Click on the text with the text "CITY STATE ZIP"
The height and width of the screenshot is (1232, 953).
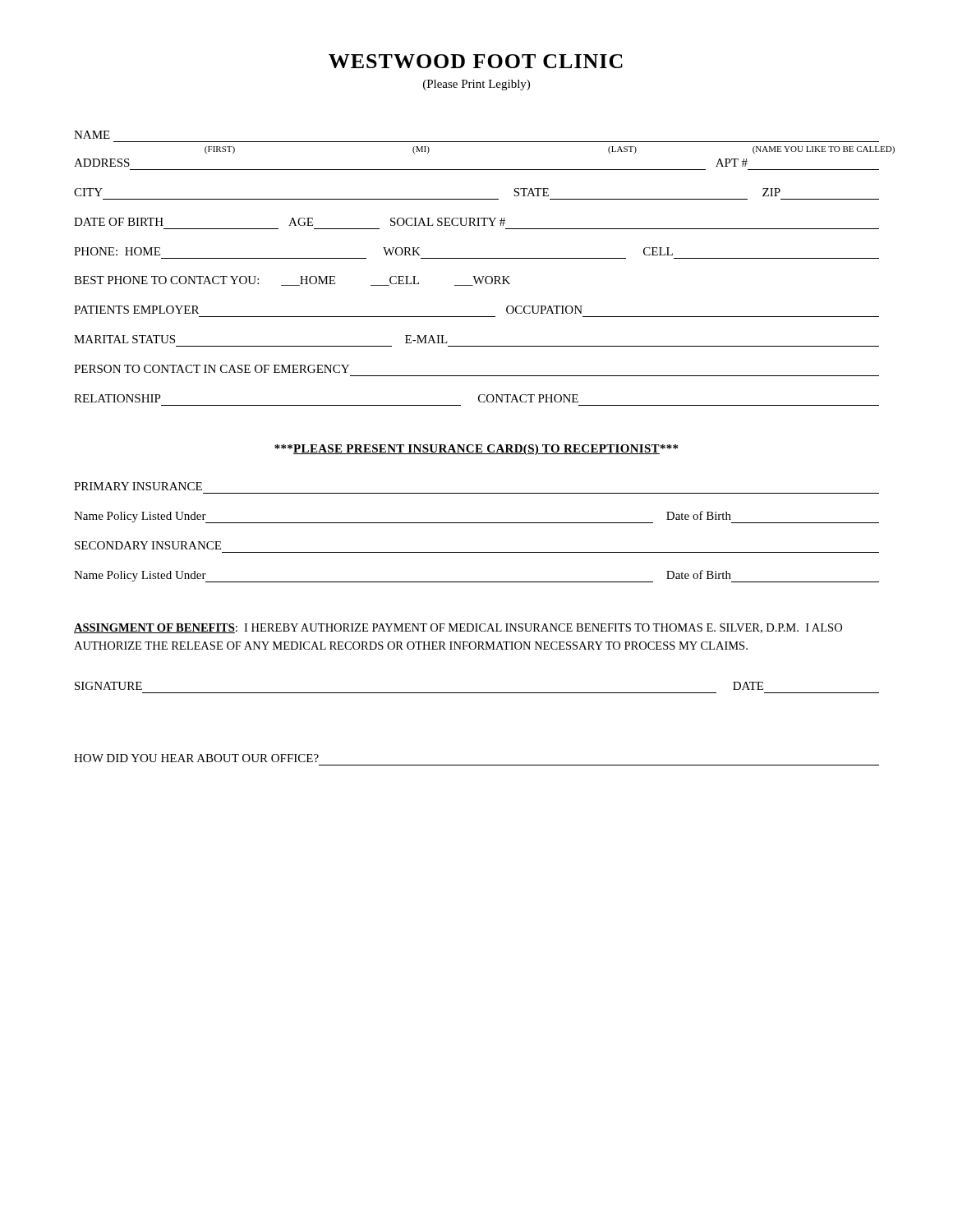tap(476, 192)
